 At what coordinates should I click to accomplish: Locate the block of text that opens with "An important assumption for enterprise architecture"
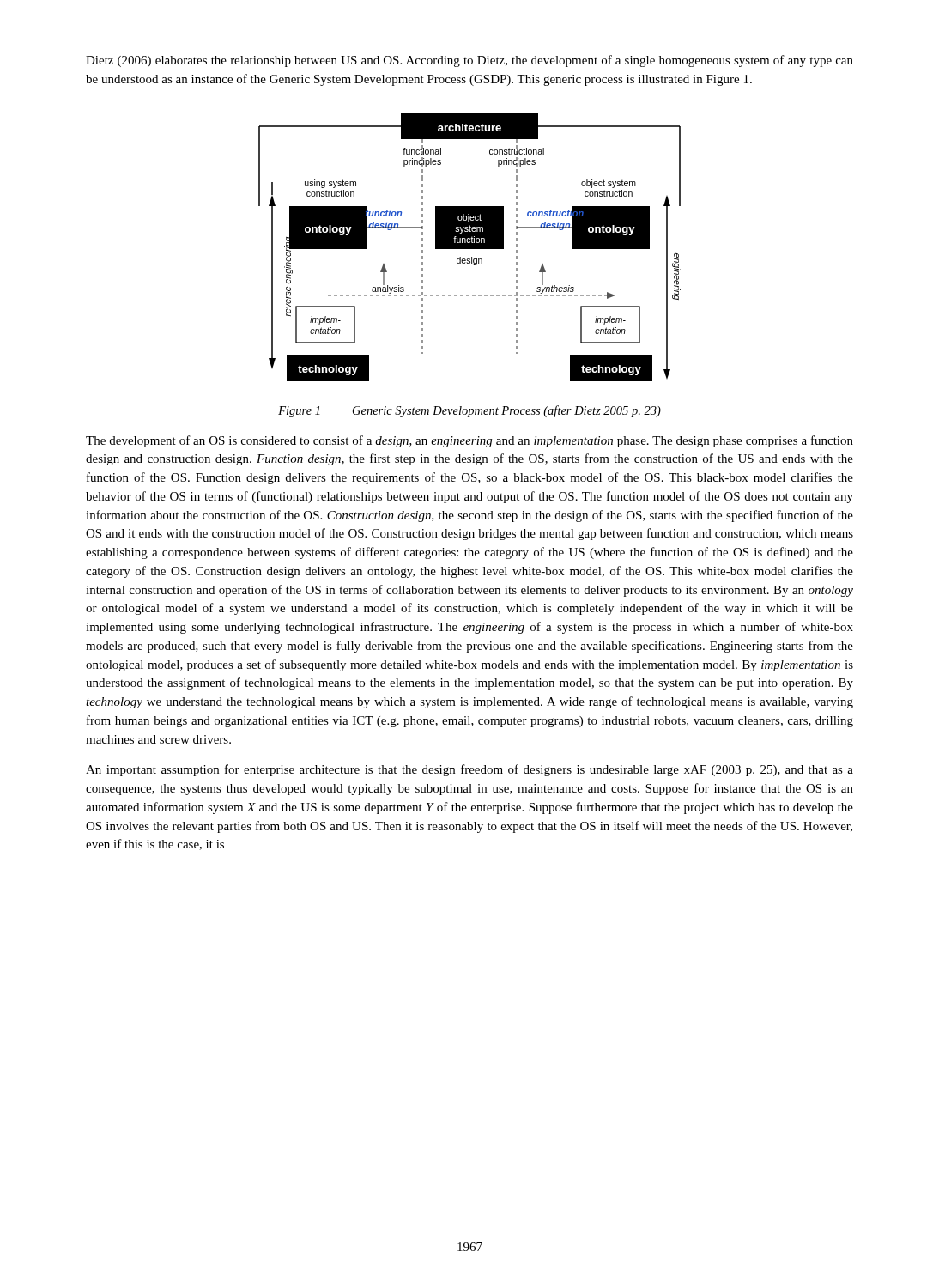(470, 807)
